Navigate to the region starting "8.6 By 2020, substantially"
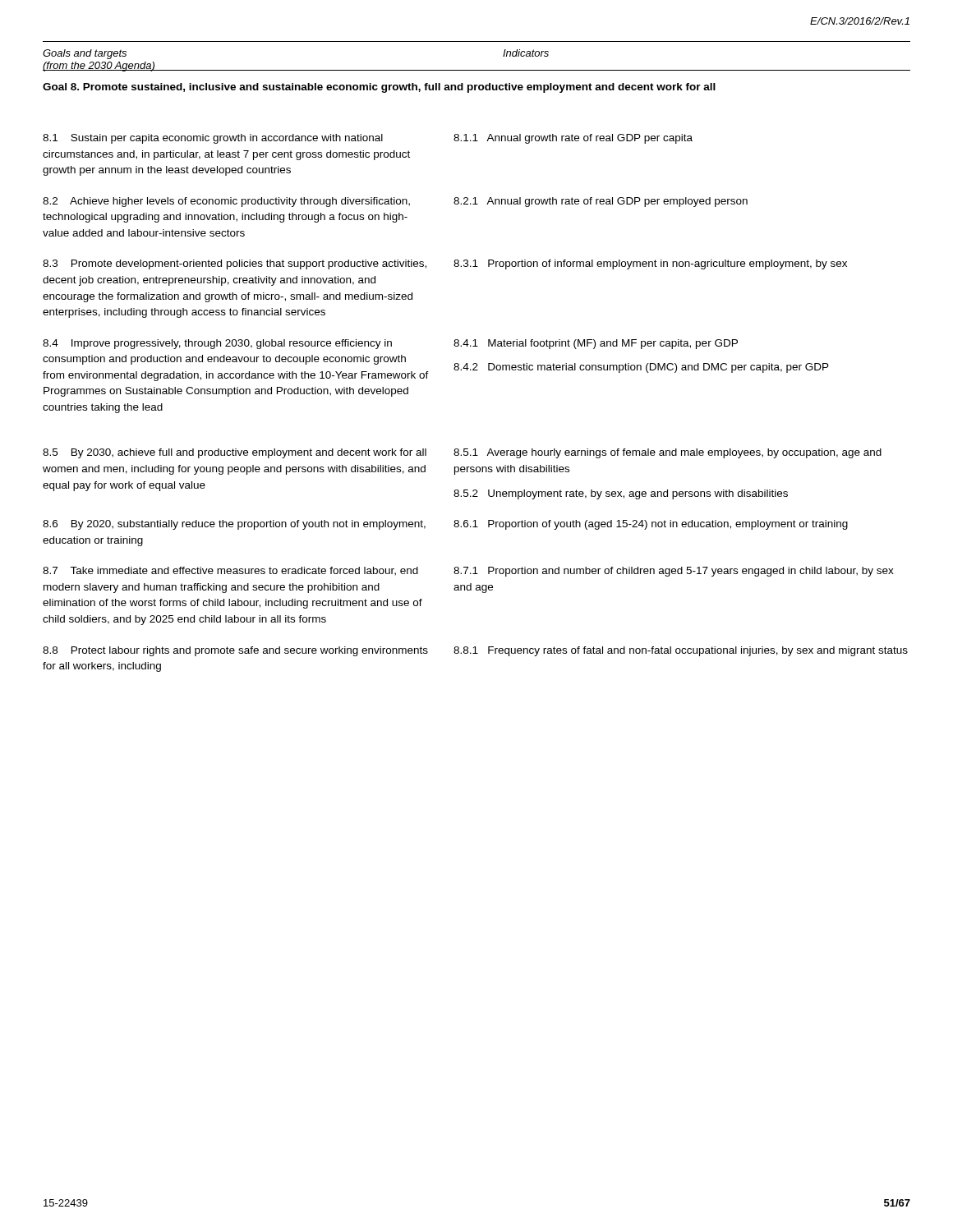This screenshot has width=953, height=1232. pos(234,532)
